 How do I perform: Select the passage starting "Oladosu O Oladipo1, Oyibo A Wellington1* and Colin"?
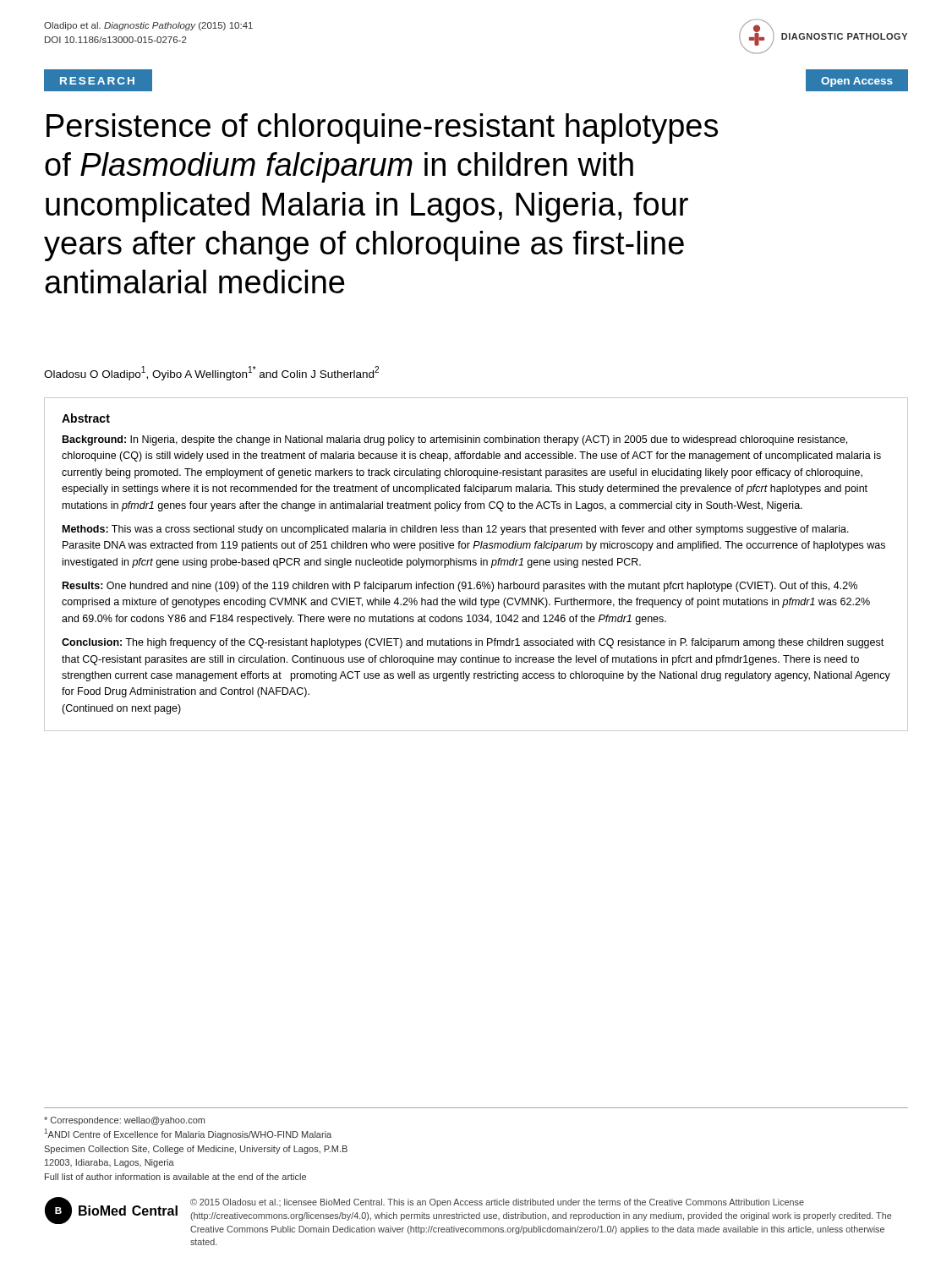(212, 373)
